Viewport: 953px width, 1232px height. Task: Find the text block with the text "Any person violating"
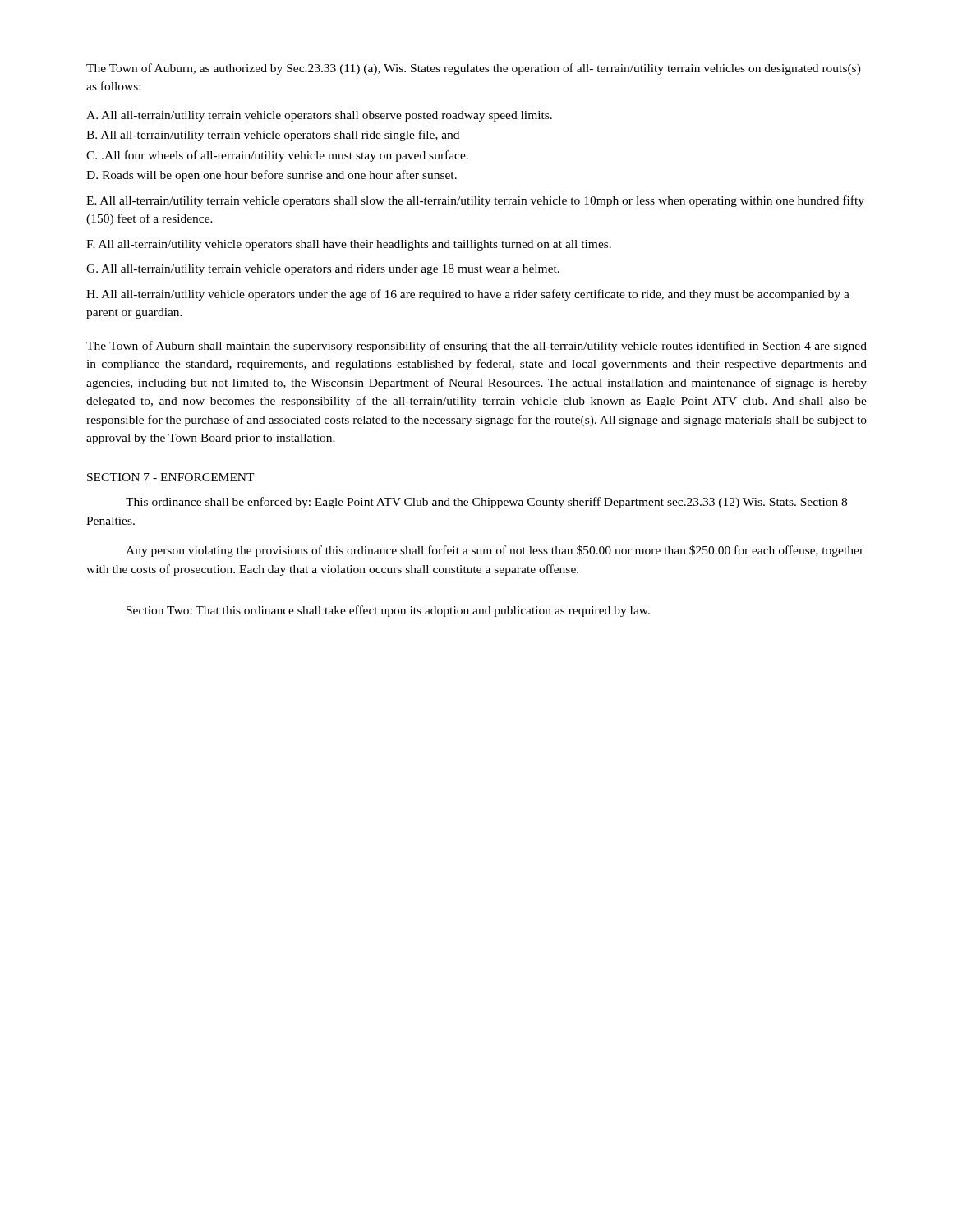coord(475,559)
